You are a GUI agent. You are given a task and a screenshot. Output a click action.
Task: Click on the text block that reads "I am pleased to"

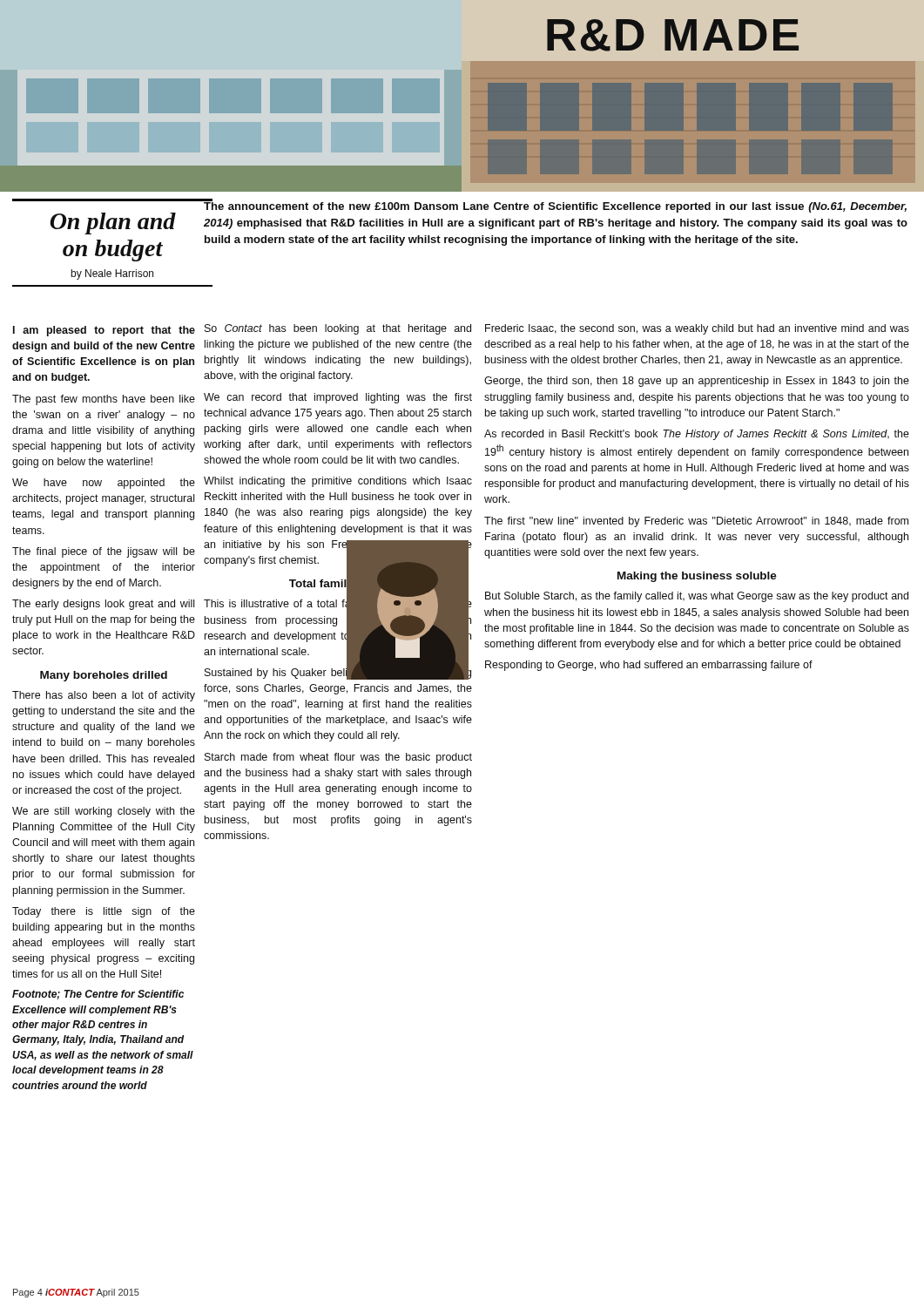coord(104,491)
